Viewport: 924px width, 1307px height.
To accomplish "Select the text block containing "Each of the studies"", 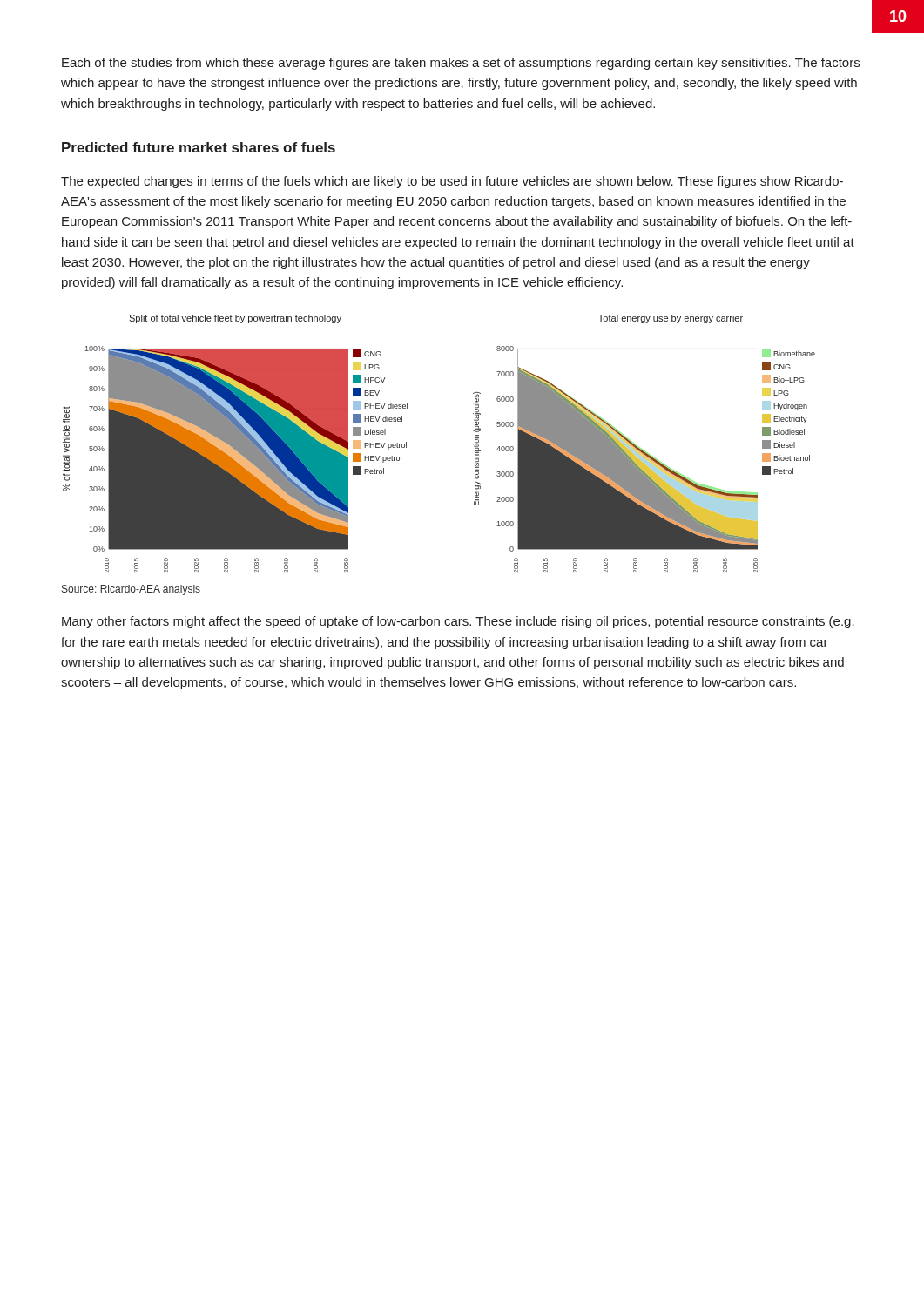I will click(x=461, y=83).
